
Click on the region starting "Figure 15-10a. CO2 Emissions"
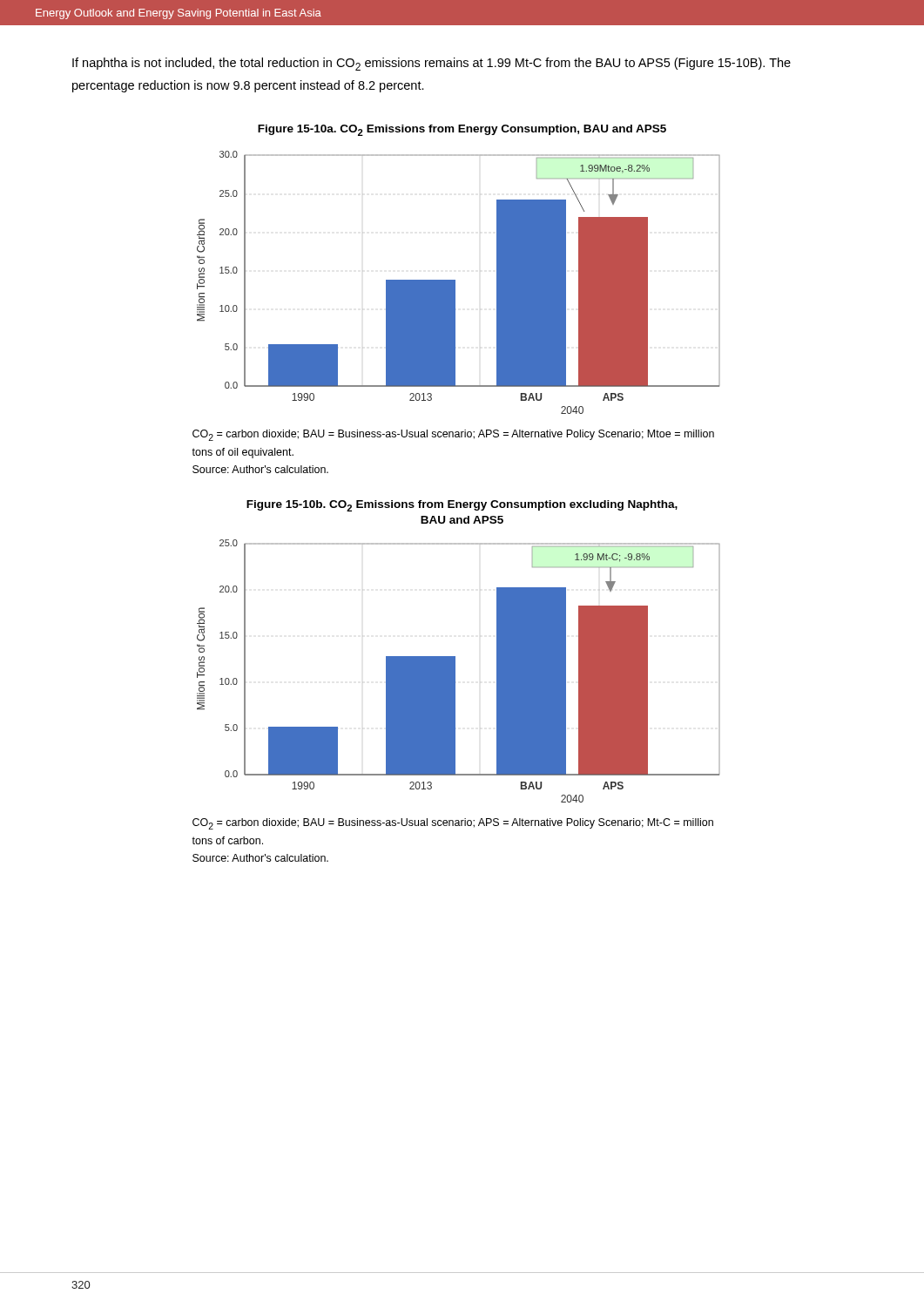462,130
